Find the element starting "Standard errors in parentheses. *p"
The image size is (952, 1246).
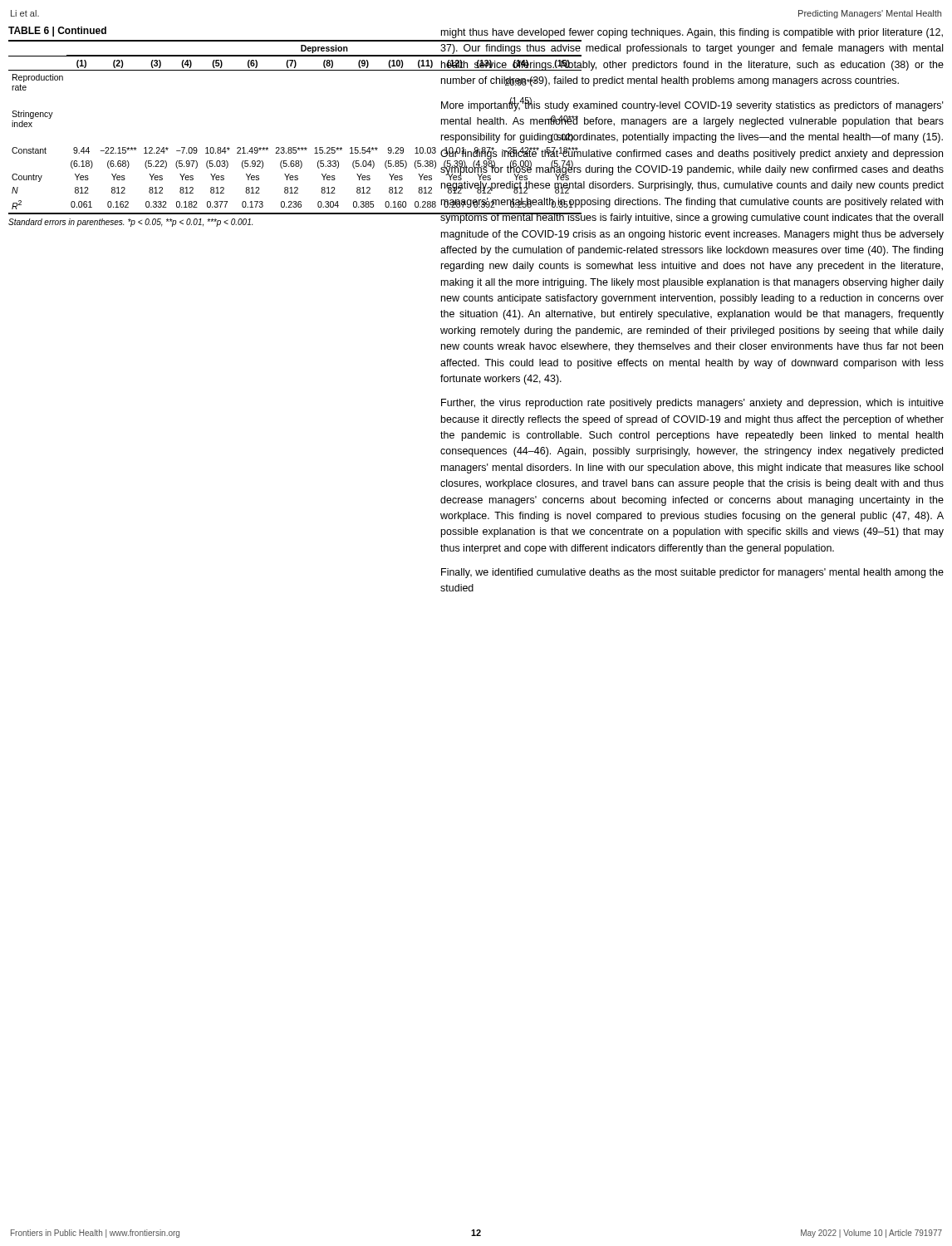point(131,222)
